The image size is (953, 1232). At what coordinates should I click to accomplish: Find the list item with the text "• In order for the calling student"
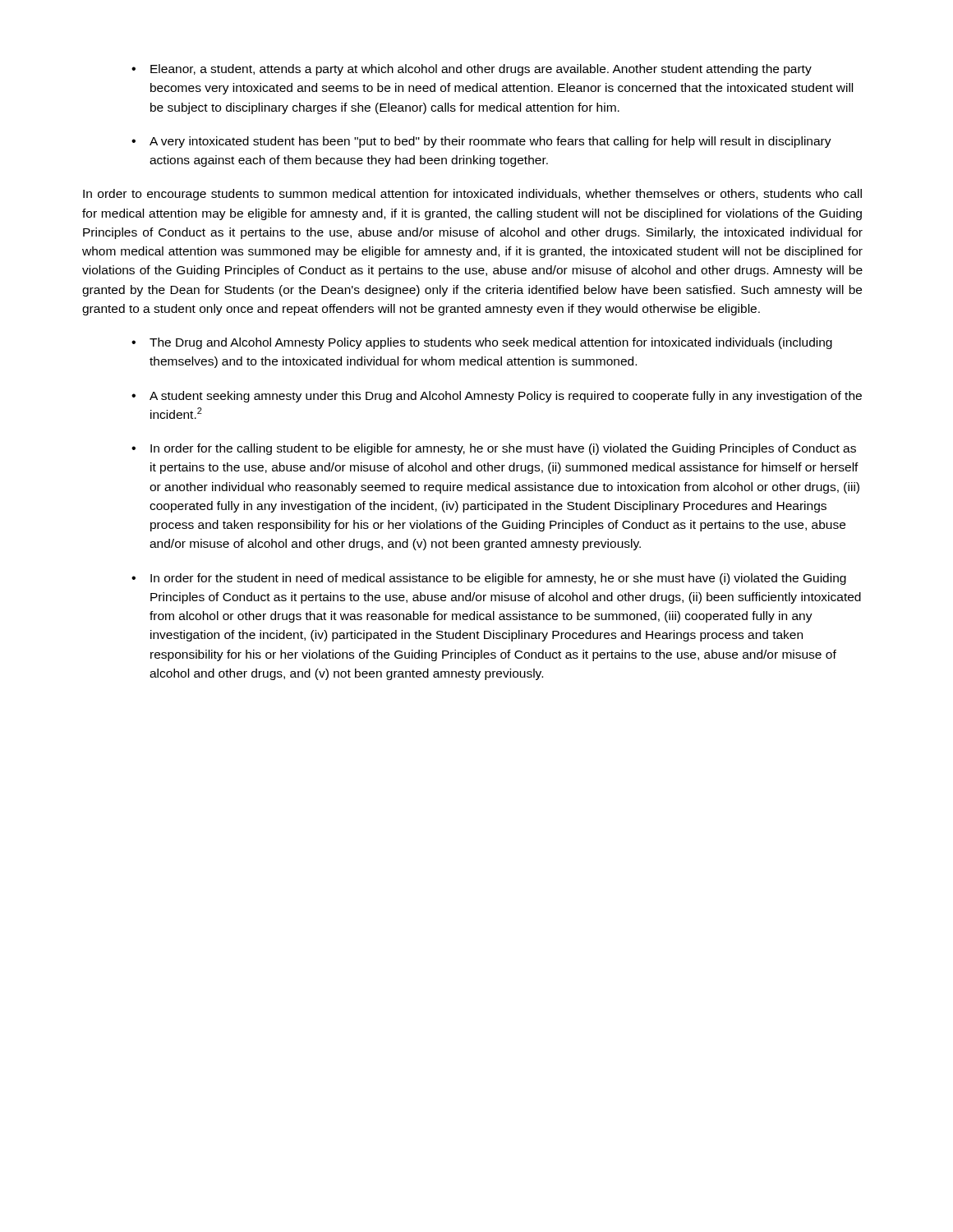click(x=497, y=496)
